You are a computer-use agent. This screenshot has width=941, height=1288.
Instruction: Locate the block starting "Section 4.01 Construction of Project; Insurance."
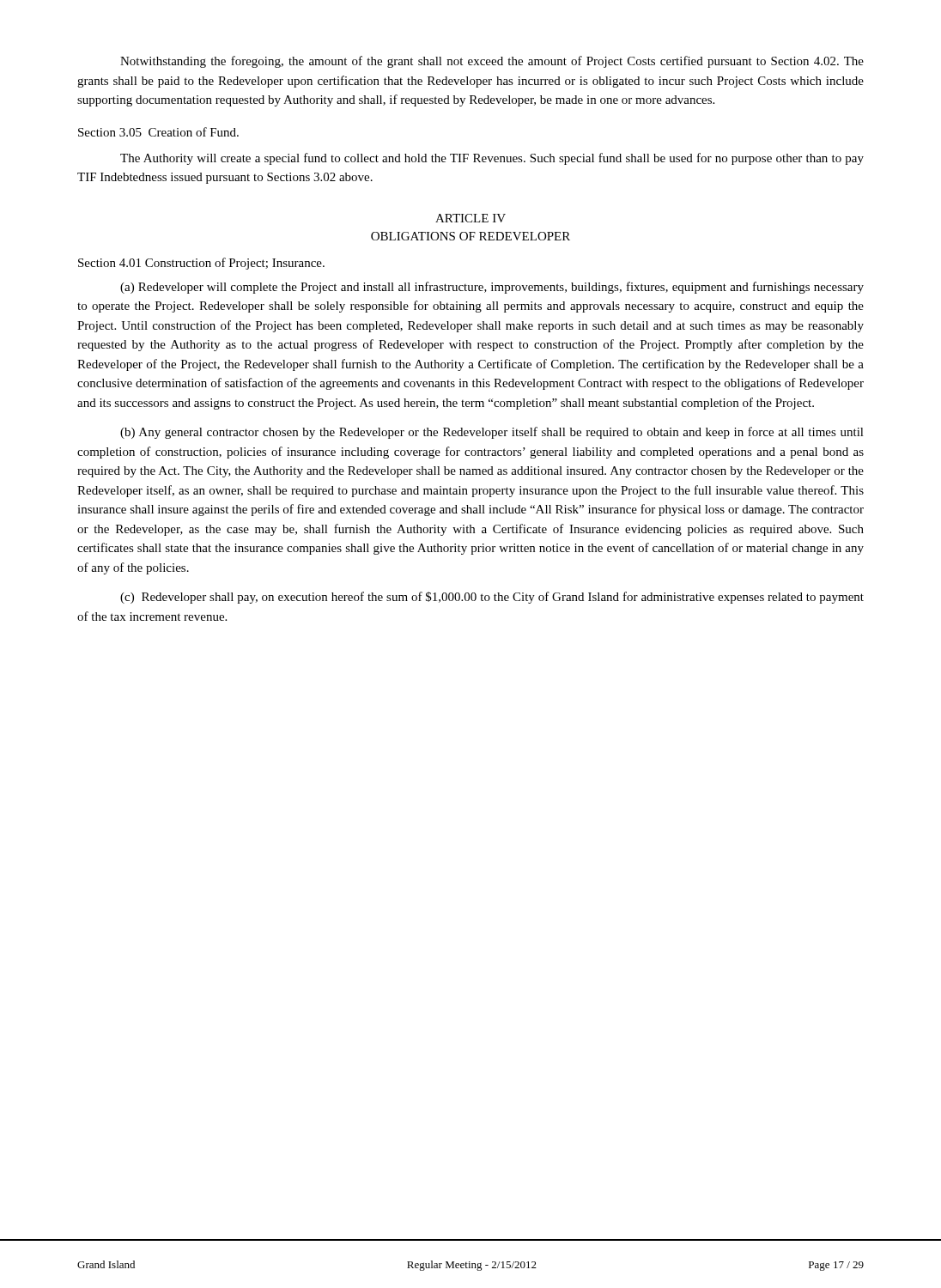tap(201, 262)
